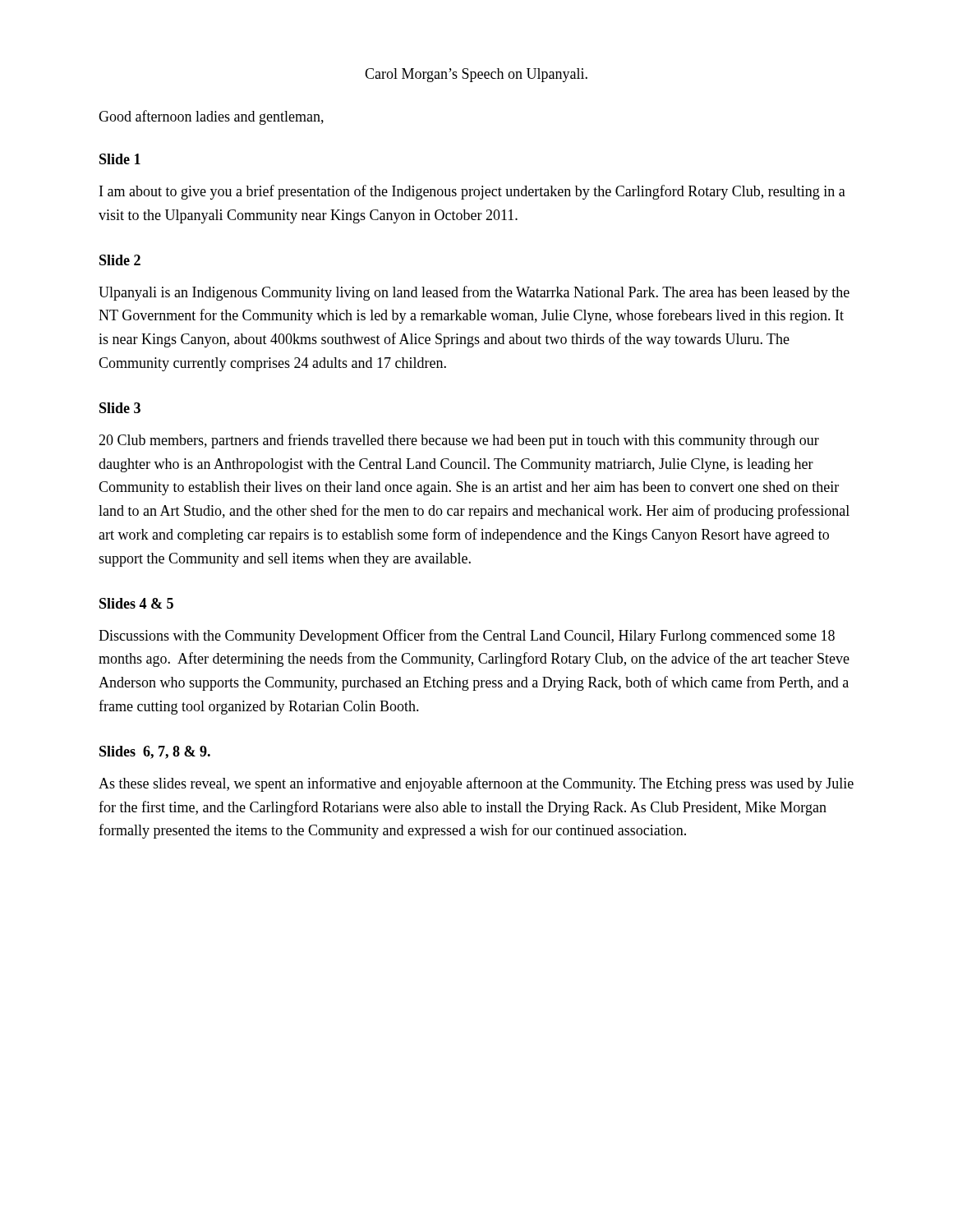Find the block on this page that starts "Discussions with the Community Development Officer"
Image resolution: width=953 pixels, height=1232 pixels.
tap(474, 671)
